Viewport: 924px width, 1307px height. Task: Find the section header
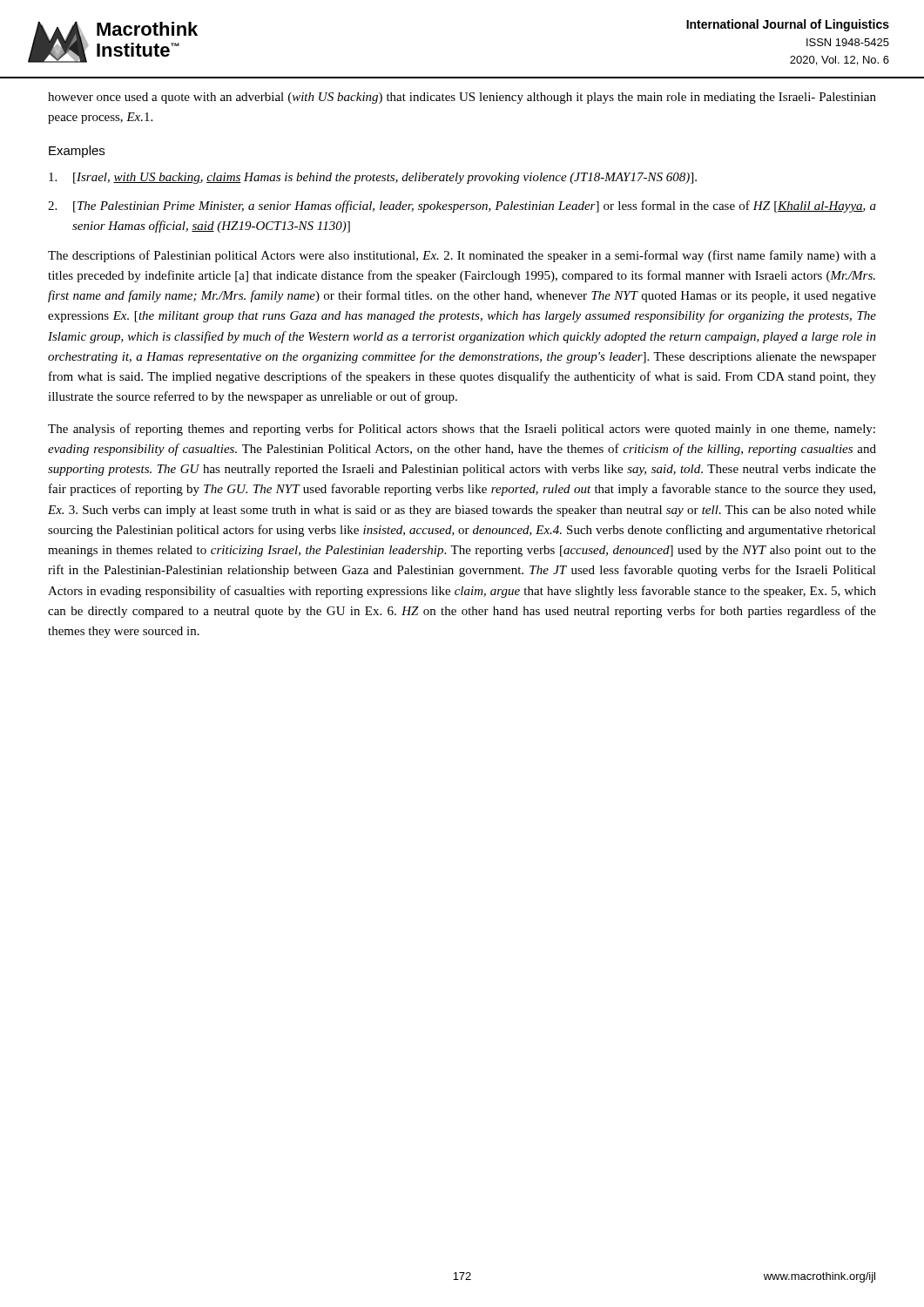coord(77,150)
